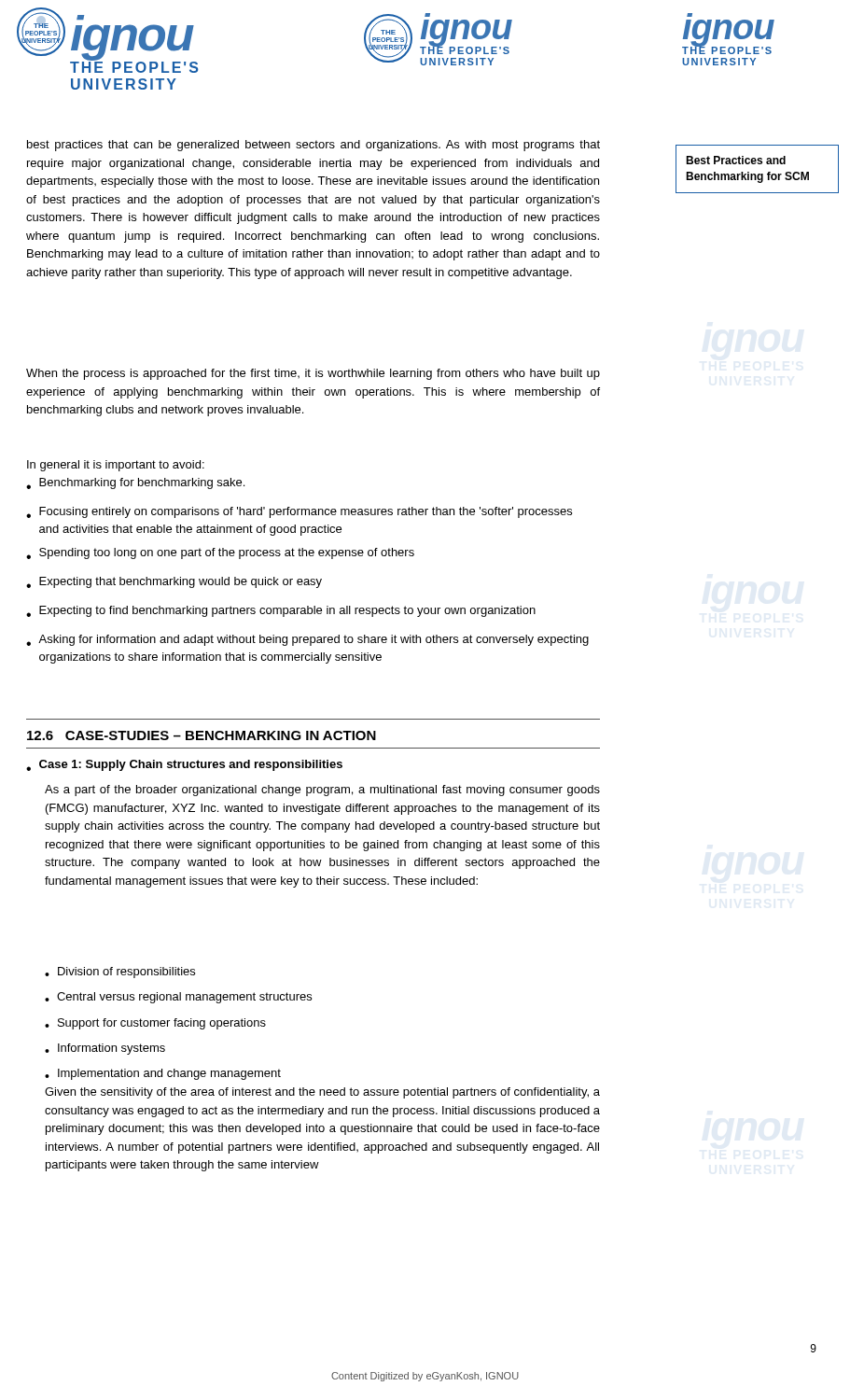Image resolution: width=850 pixels, height=1400 pixels.
Task: Click on the region starting "Best Practices and Benchmarking for SCM"
Action: pos(757,169)
